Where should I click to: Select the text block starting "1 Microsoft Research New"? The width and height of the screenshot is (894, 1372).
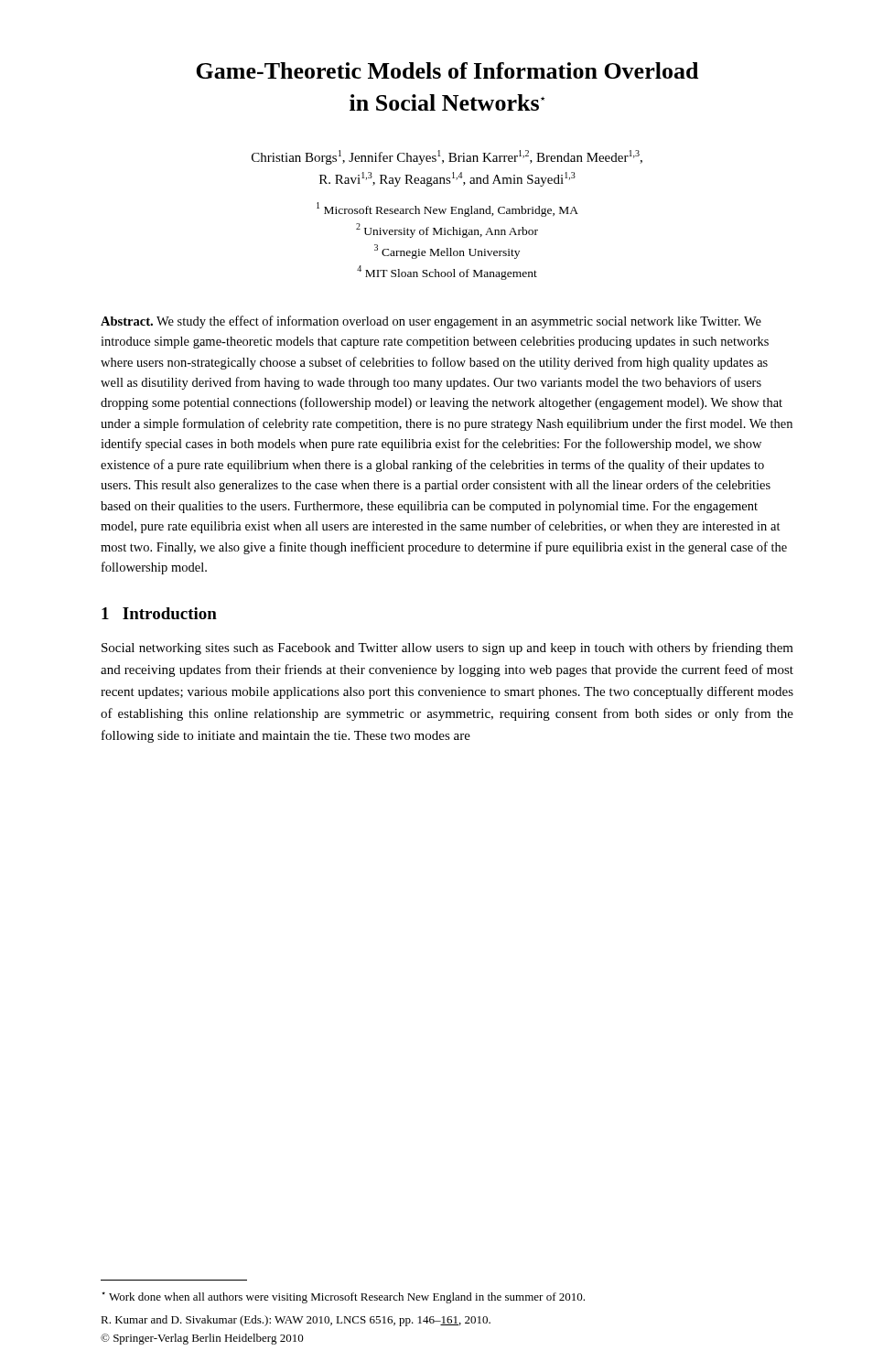(447, 240)
